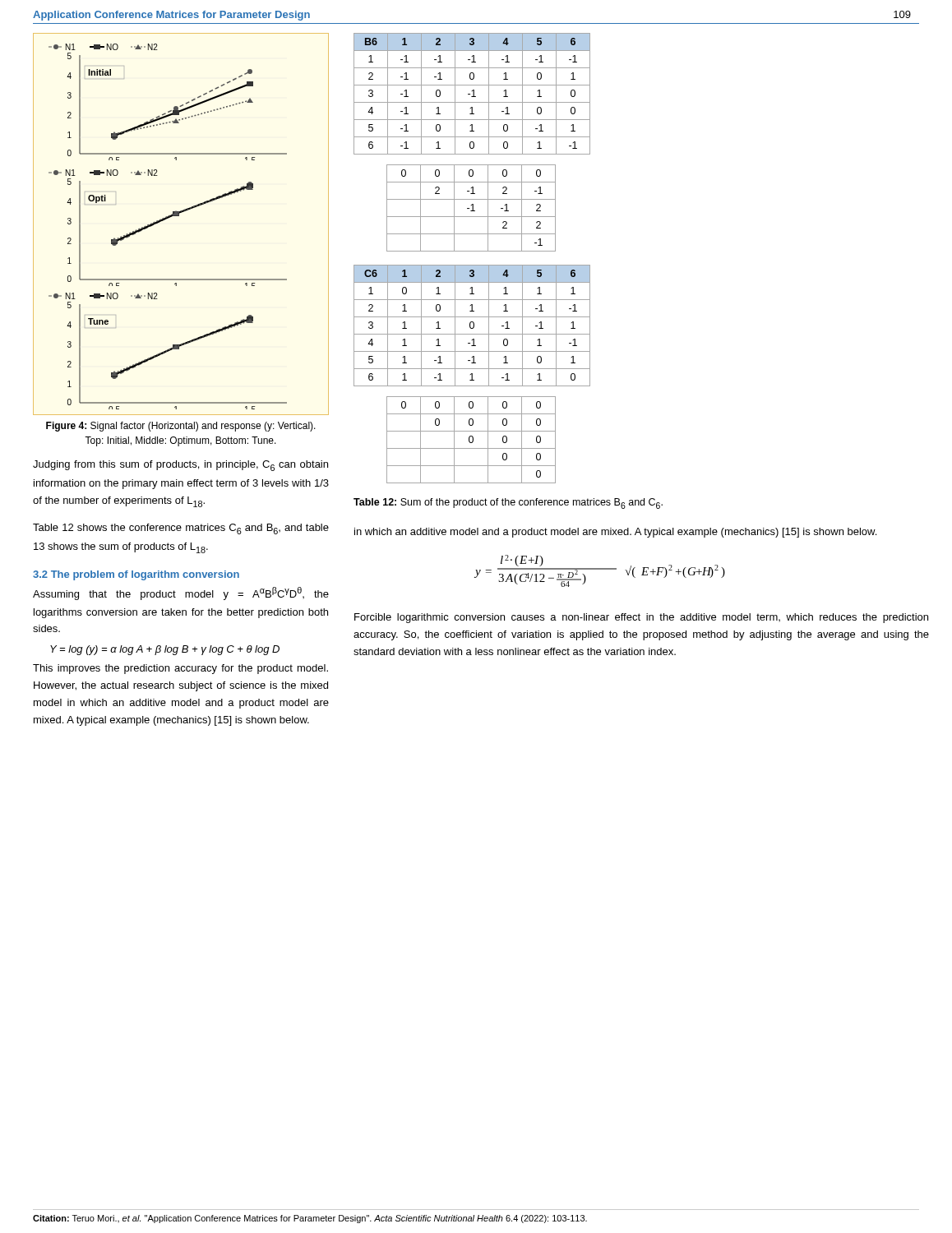Screen dimensions: 1233x952
Task: Find the caption that says "Table 12: Sum of the"
Action: pos(508,503)
